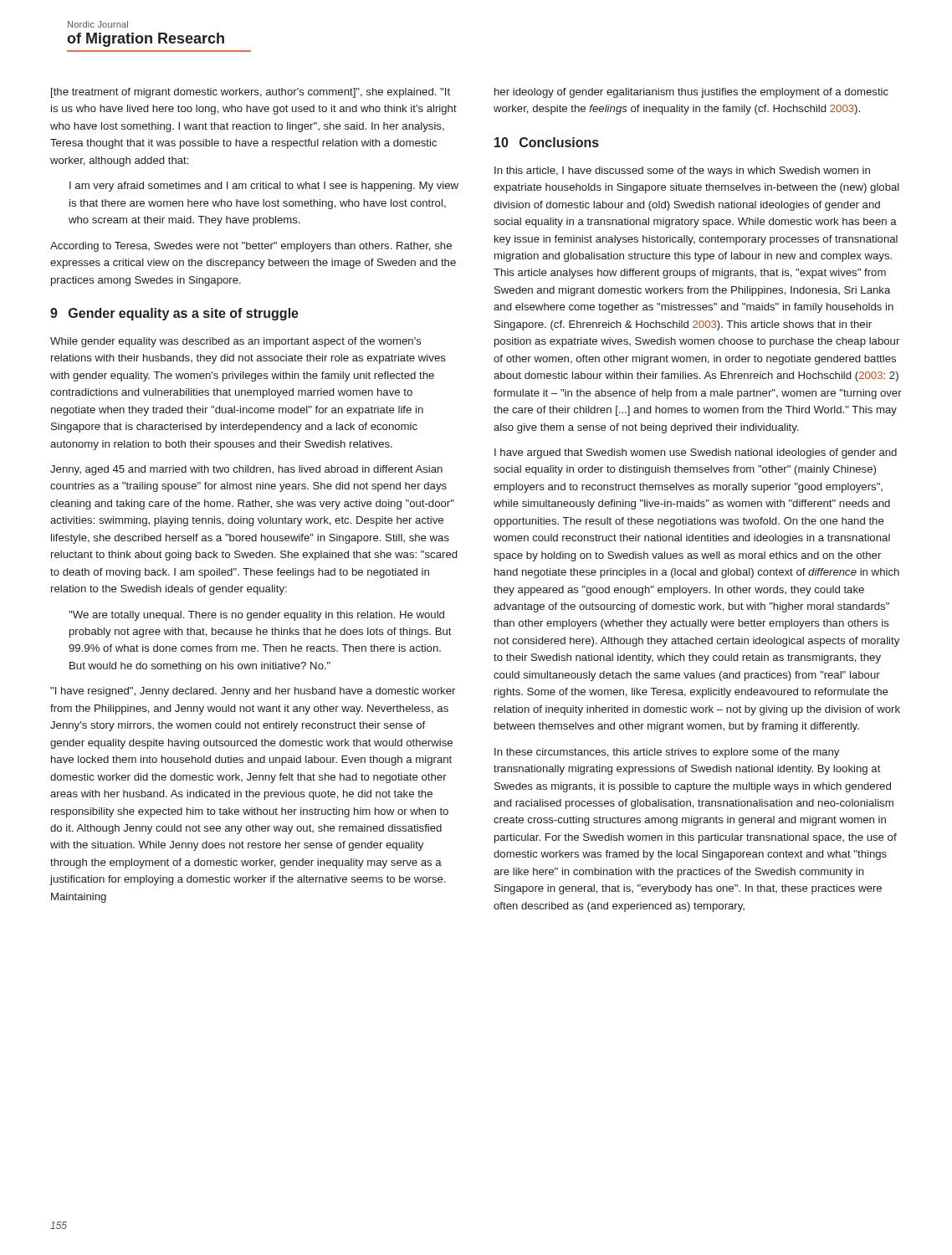This screenshot has height=1255, width=952.
Task: Locate the text block containing "According to Teresa, Swedes were not "better""
Action: pos(255,263)
